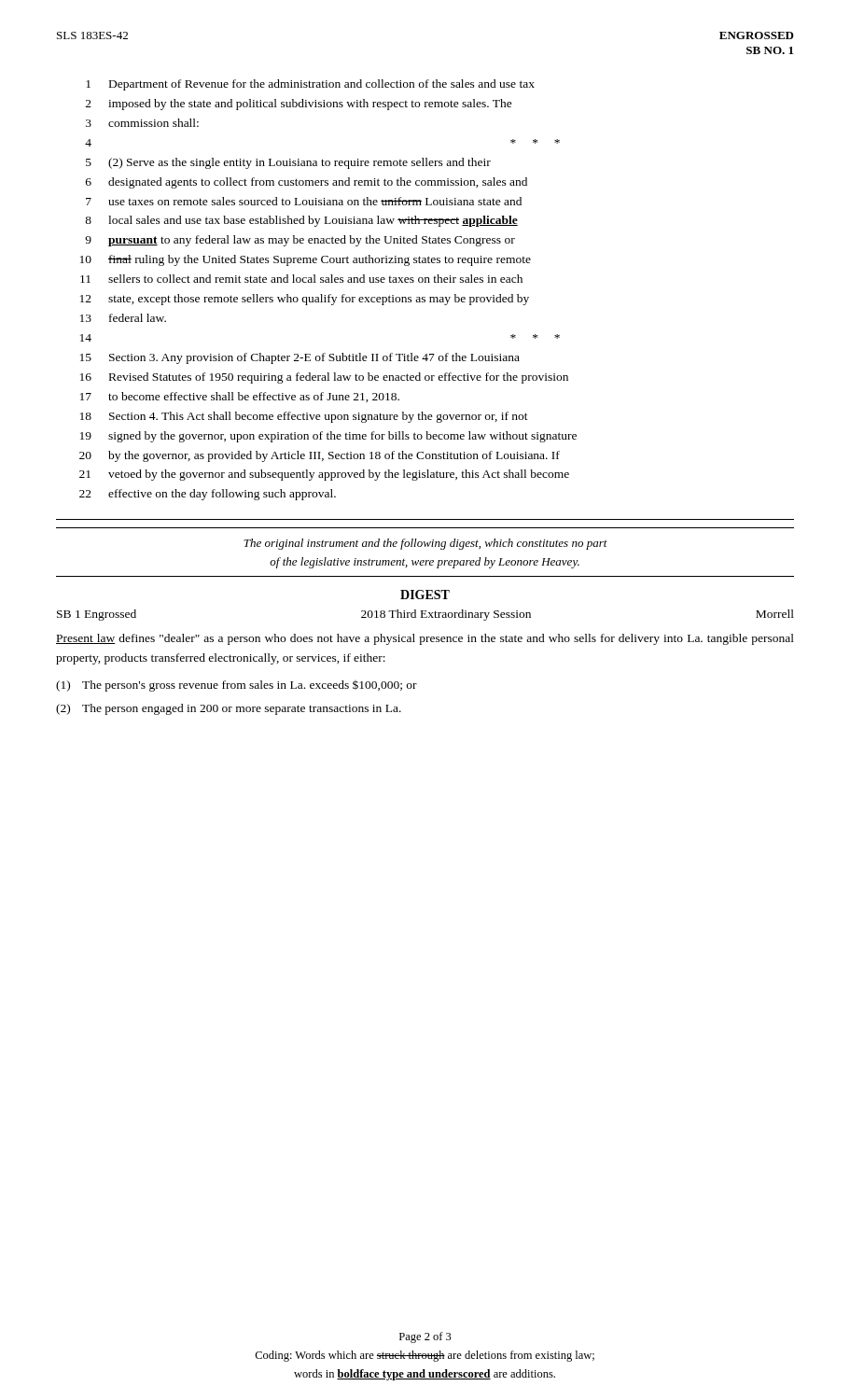Screen dimensions: 1400x850
Task: Locate the text block with the text "Present law defines "dealer" as a person"
Action: click(x=425, y=648)
